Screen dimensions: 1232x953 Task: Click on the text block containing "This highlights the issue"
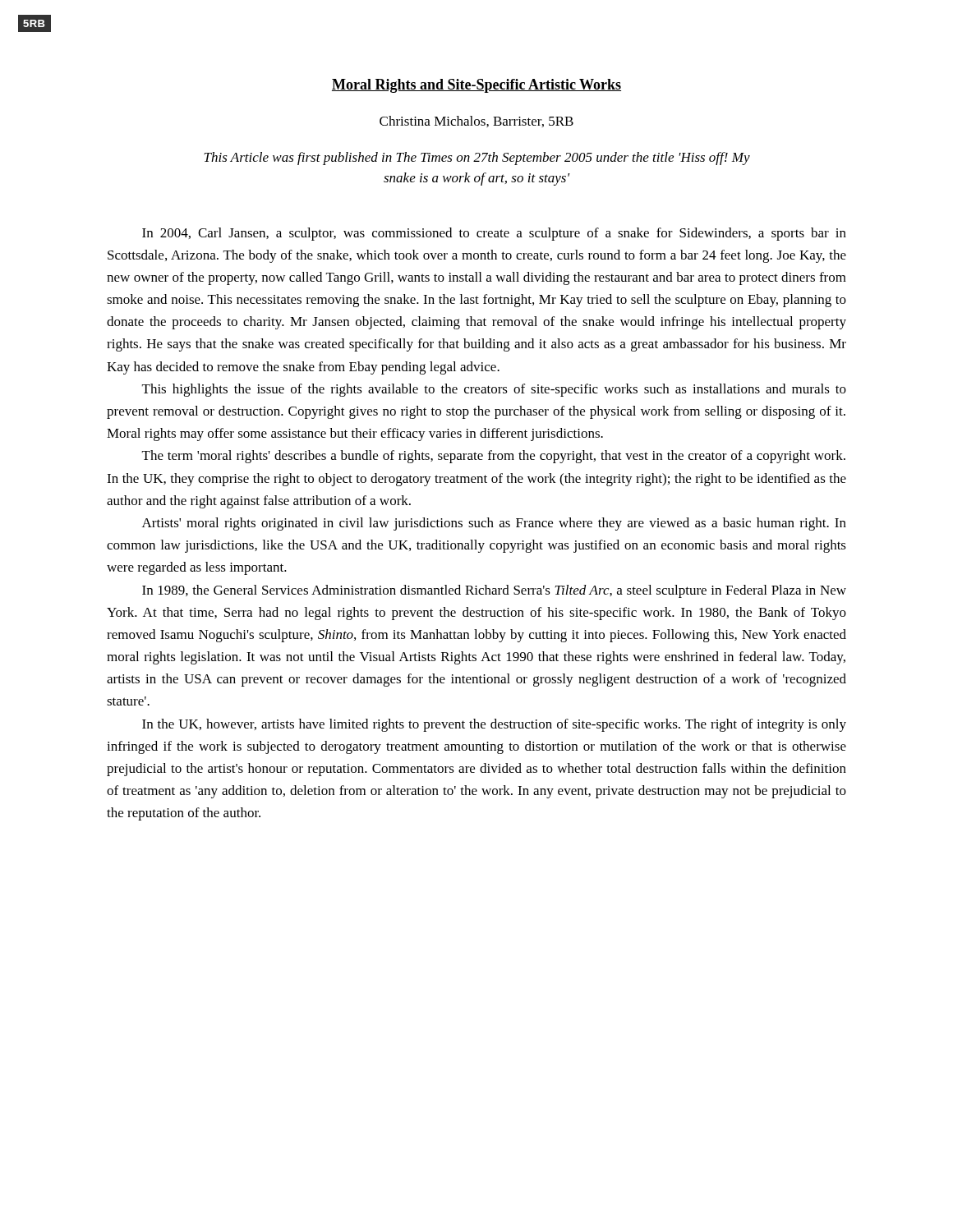pyautogui.click(x=476, y=411)
